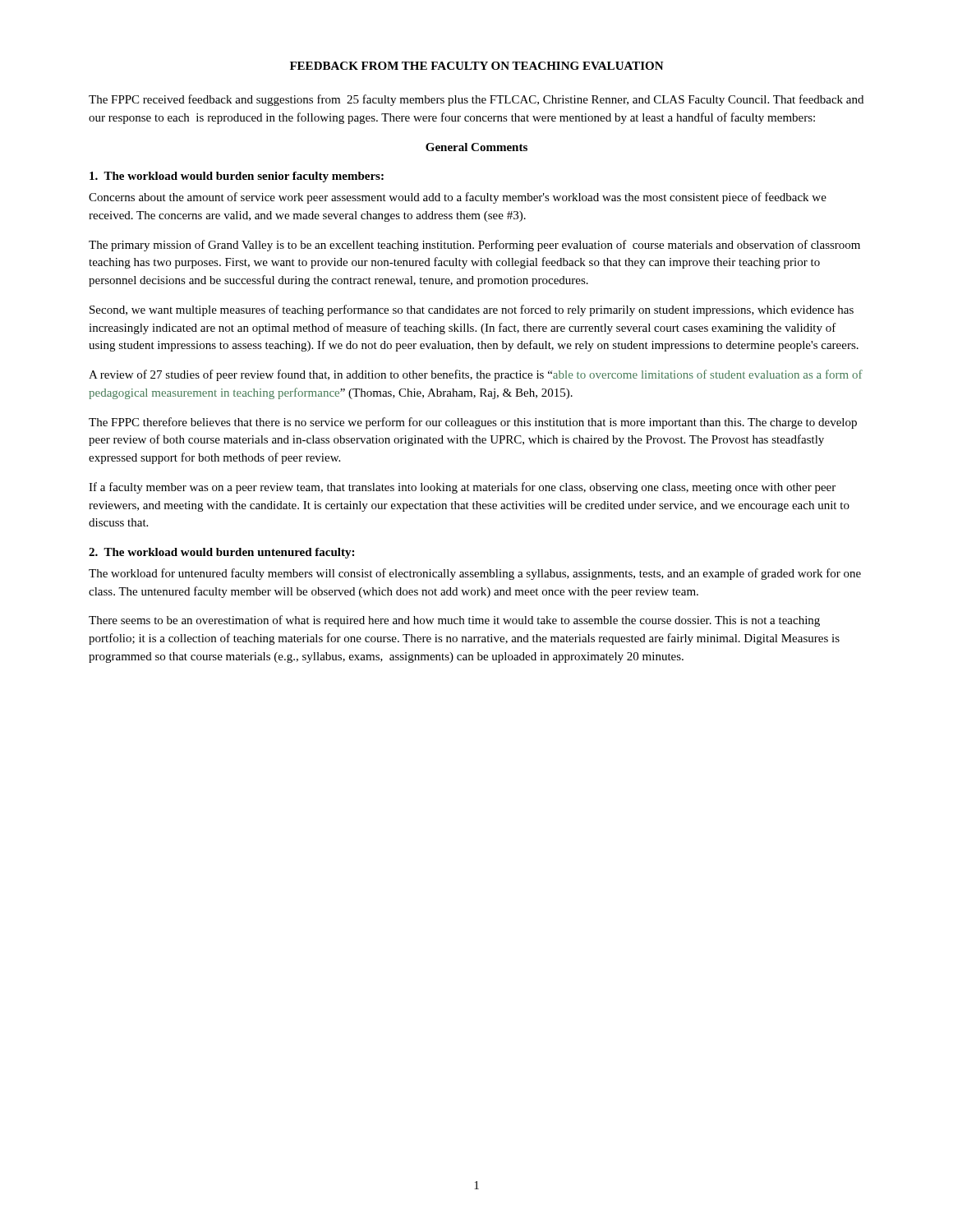Click where it says "General Comments"
This screenshot has width=953, height=1232.
point(476,147)
